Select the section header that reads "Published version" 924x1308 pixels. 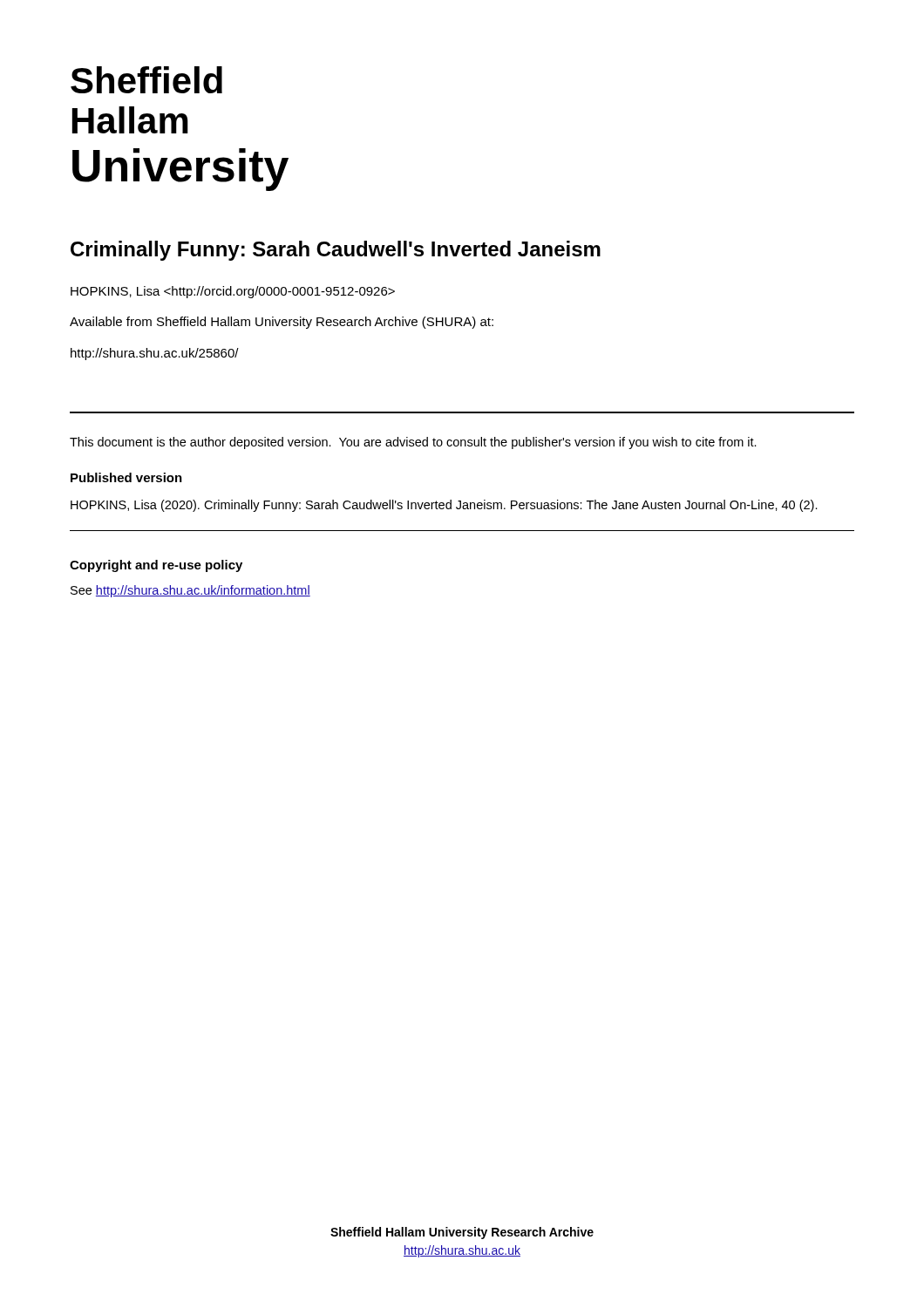tap(126, 477)
